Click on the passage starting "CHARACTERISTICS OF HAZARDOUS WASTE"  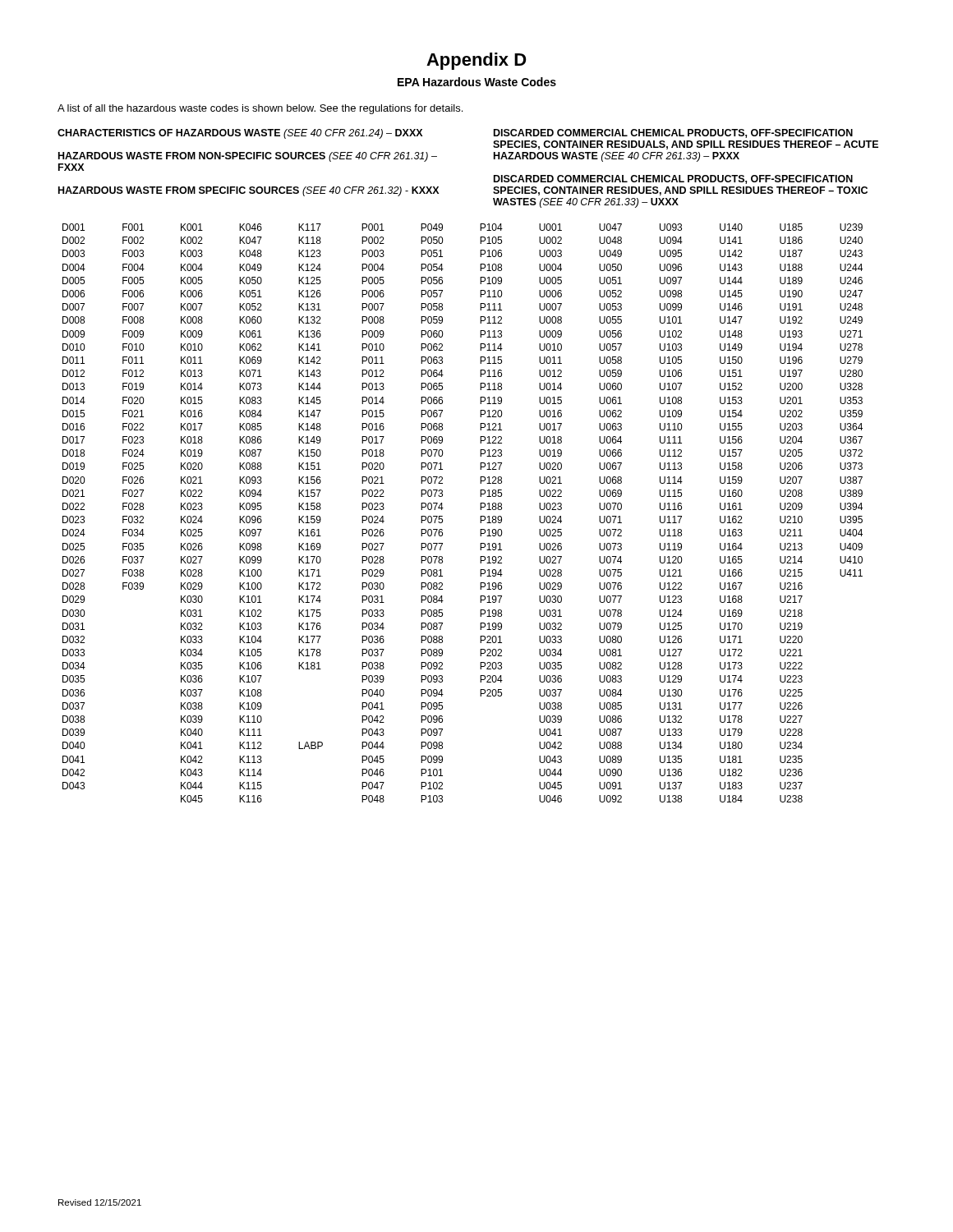pos(240,133)
